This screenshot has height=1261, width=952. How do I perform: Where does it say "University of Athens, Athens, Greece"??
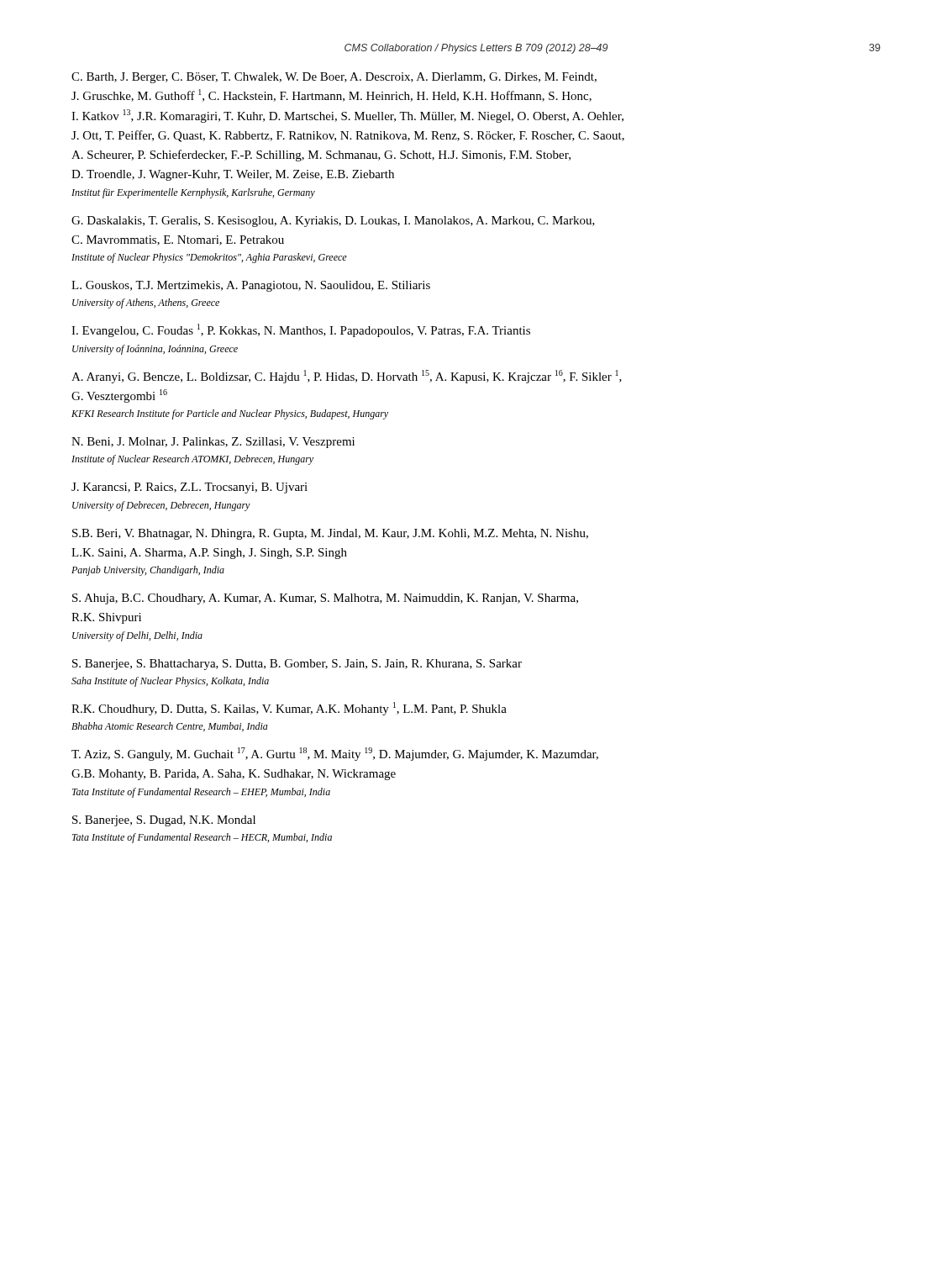tap(146, 303)
